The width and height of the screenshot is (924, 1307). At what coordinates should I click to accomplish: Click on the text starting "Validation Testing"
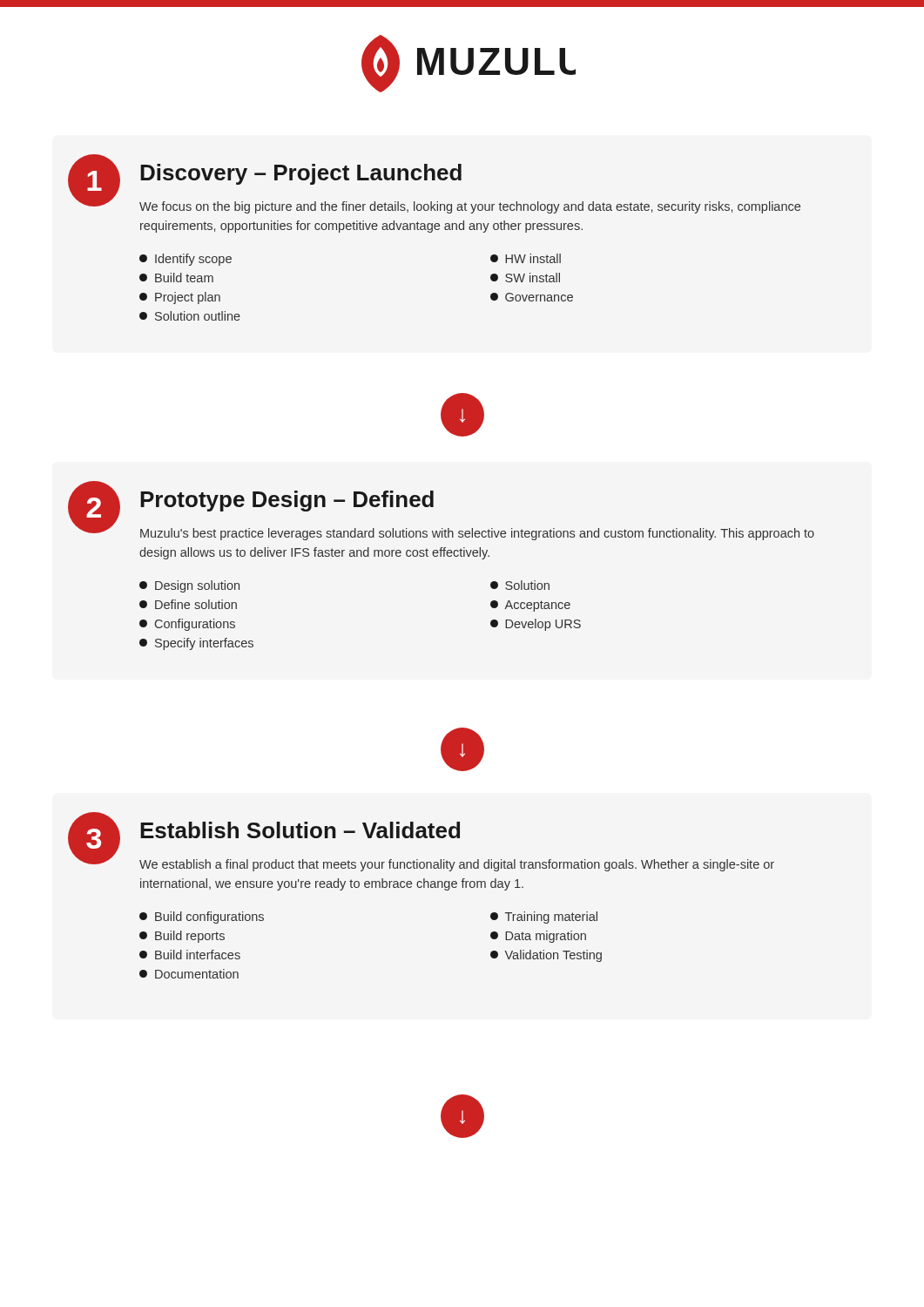click(546, 955)
